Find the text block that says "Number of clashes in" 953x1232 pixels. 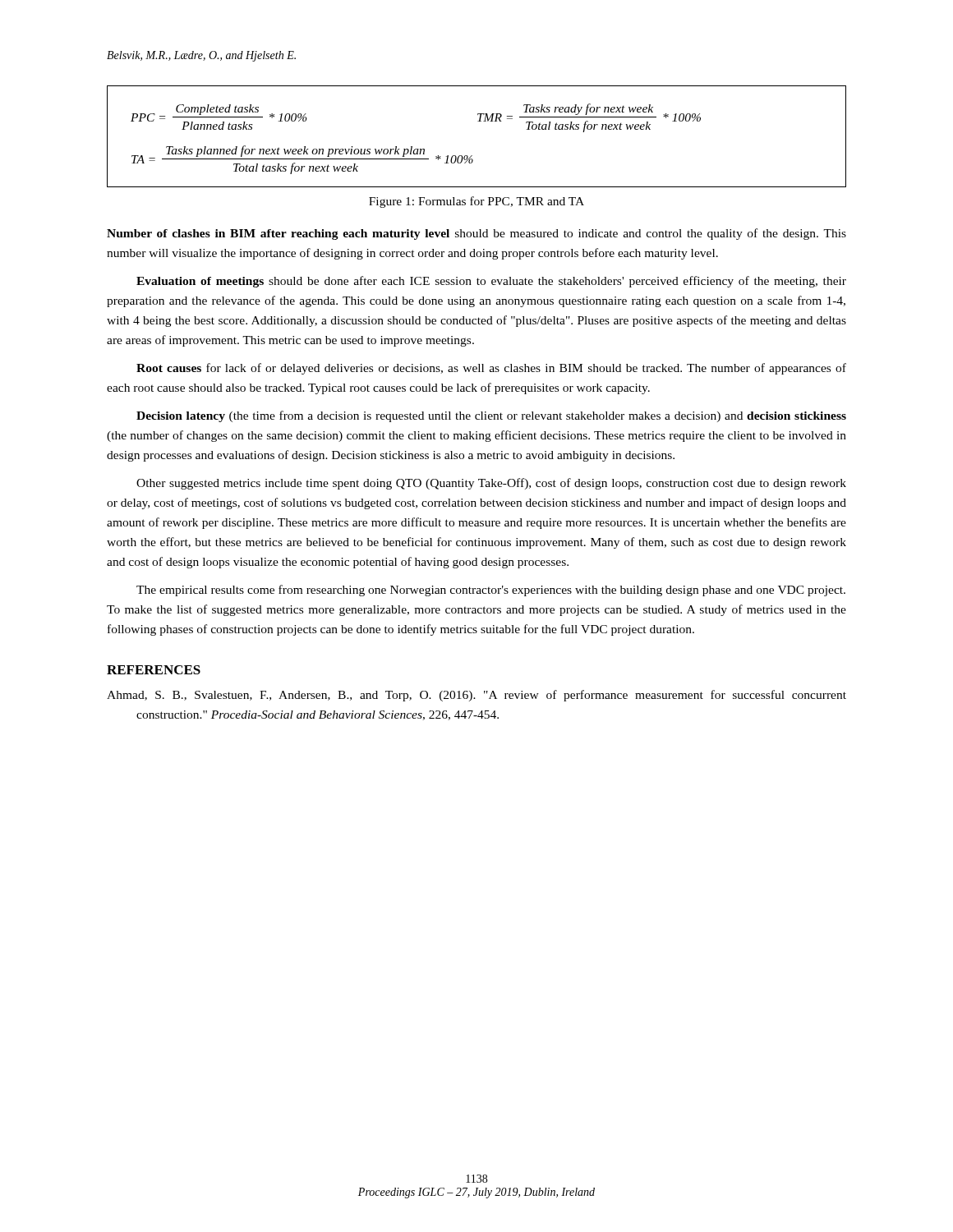click(476, 243)
